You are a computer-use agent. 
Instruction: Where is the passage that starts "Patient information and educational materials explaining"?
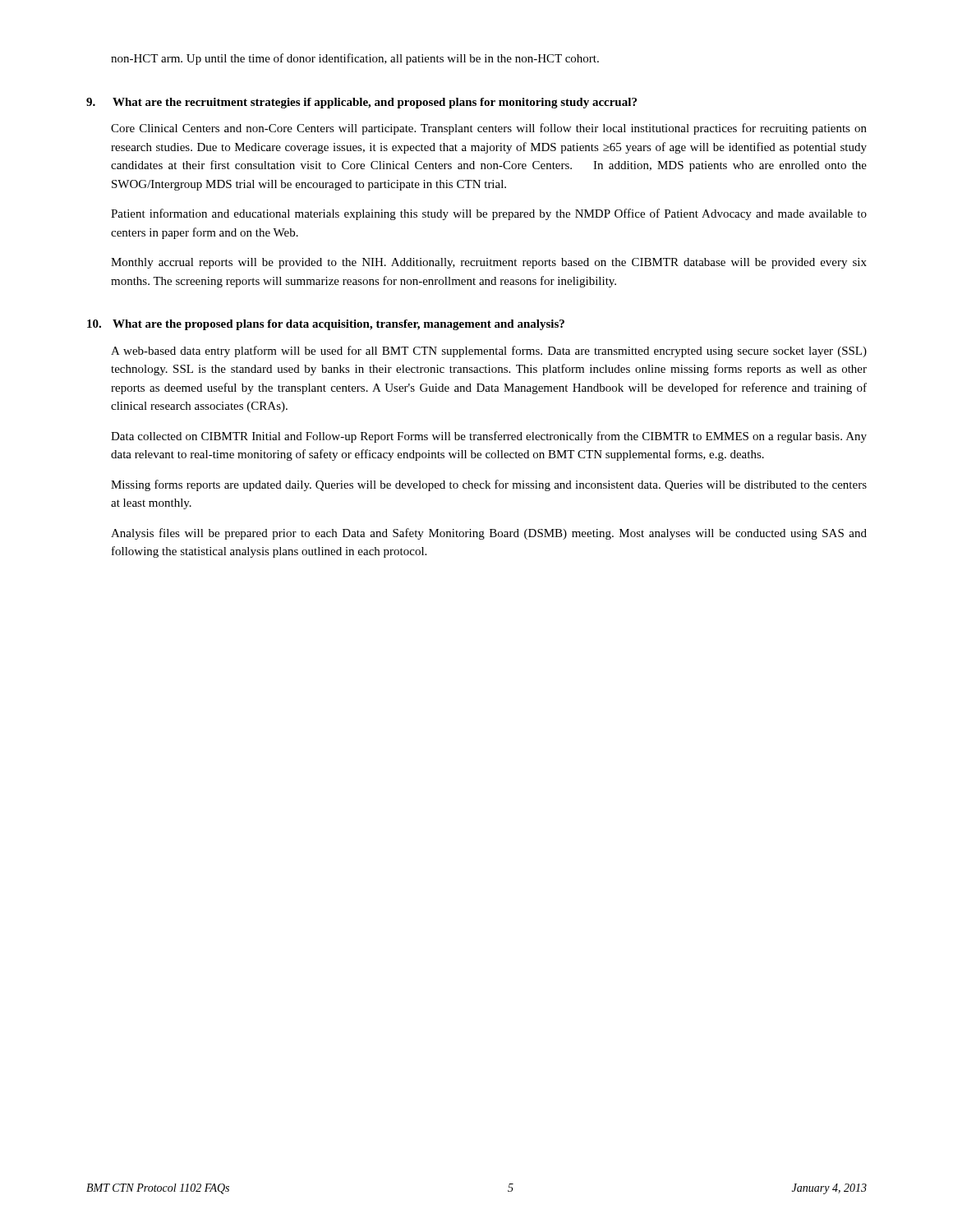pos(489,223)
